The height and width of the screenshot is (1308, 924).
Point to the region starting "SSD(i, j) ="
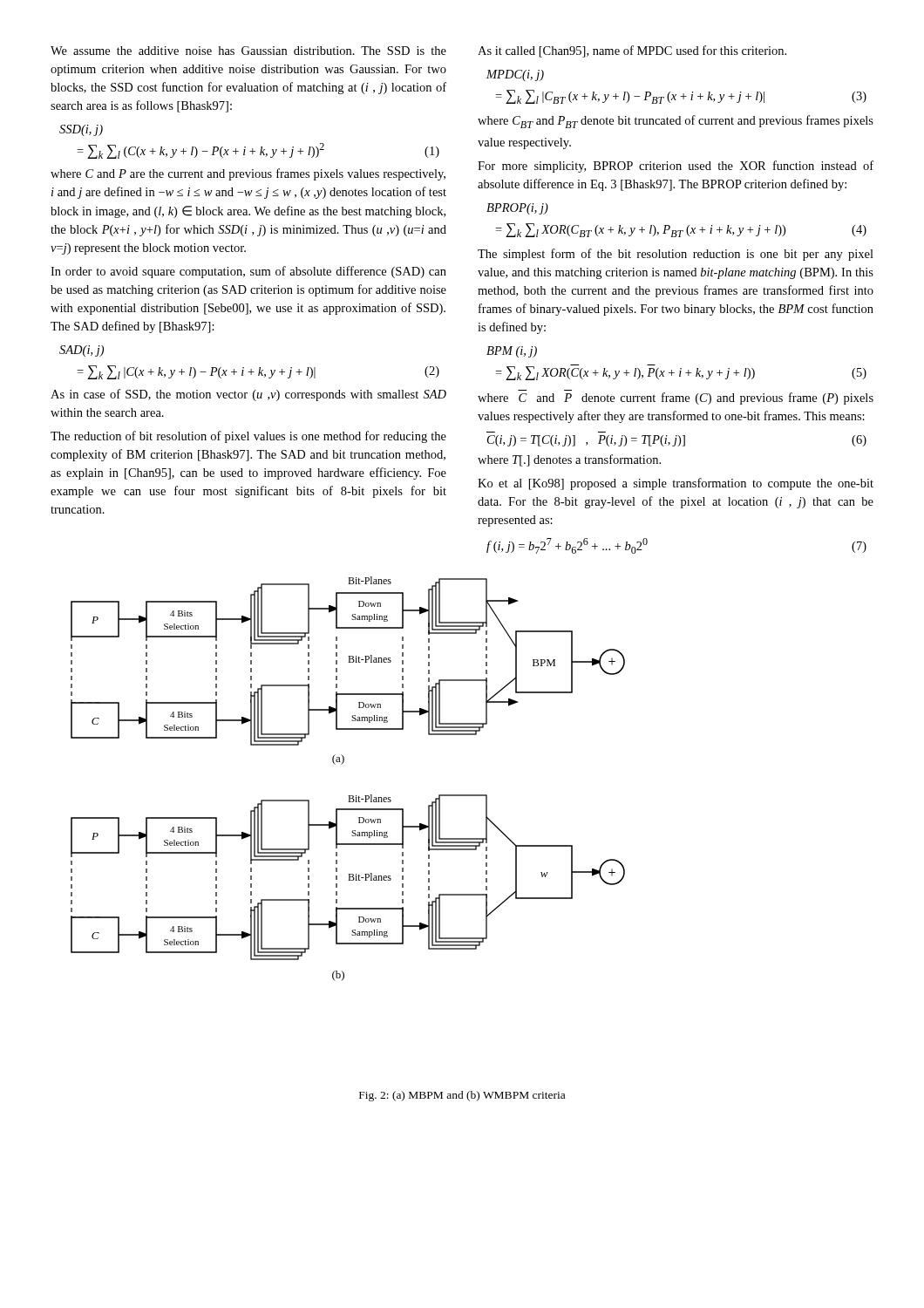pos(253,142)
